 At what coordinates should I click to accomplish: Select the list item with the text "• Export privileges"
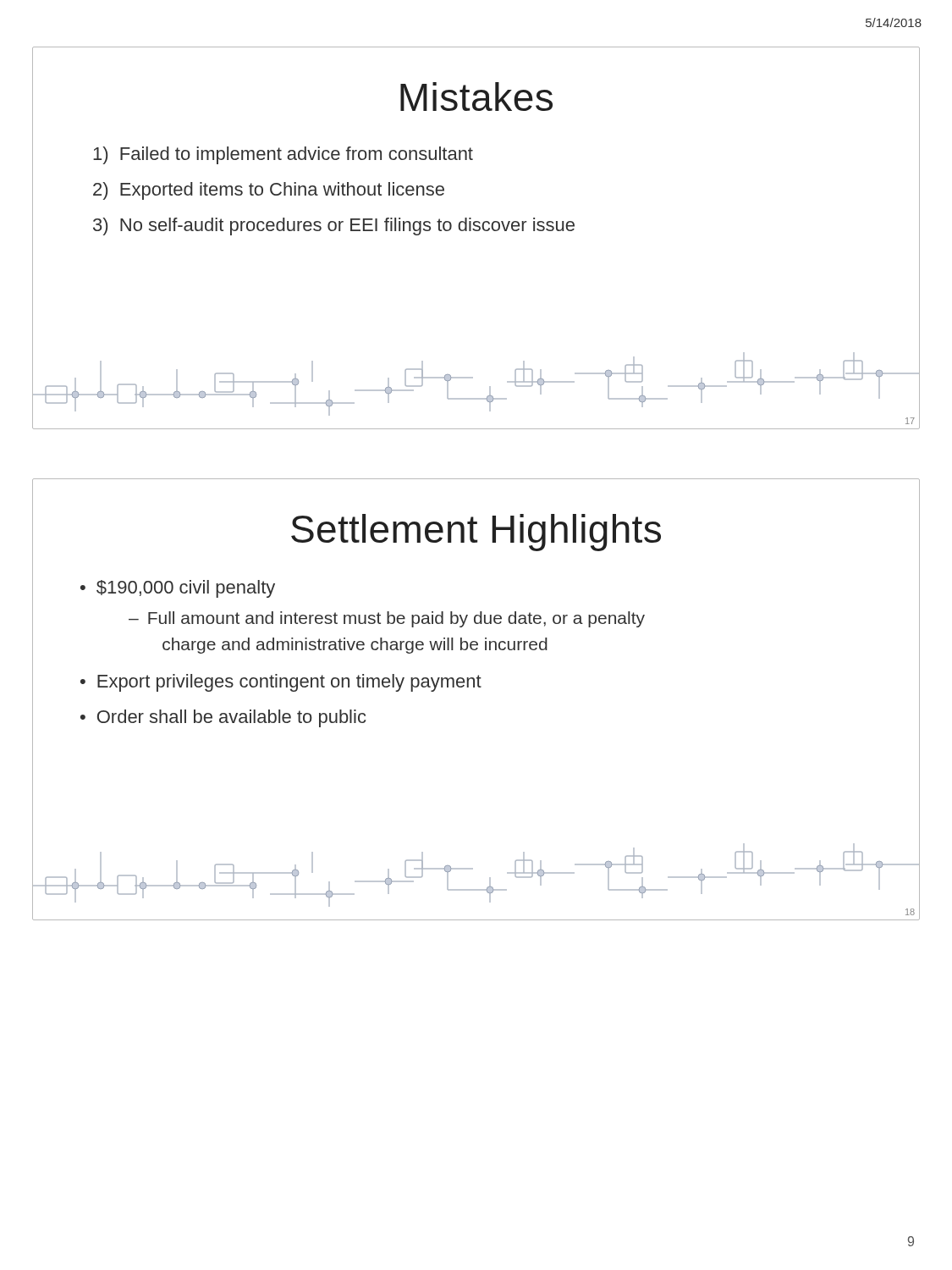[280, 681]
